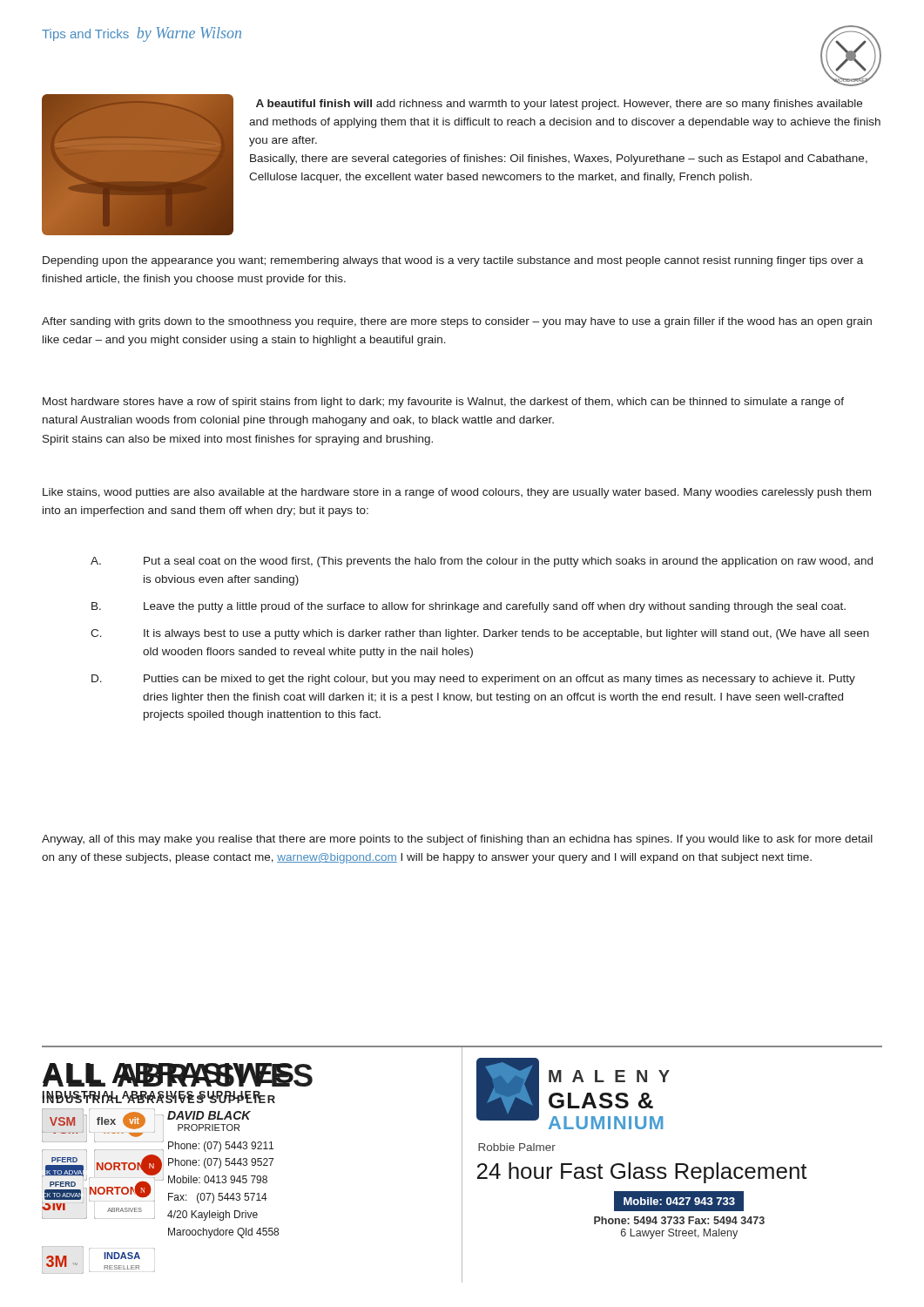Find the photo
The height and width of the screenshot is (1307, 924).
click(138, 165)
